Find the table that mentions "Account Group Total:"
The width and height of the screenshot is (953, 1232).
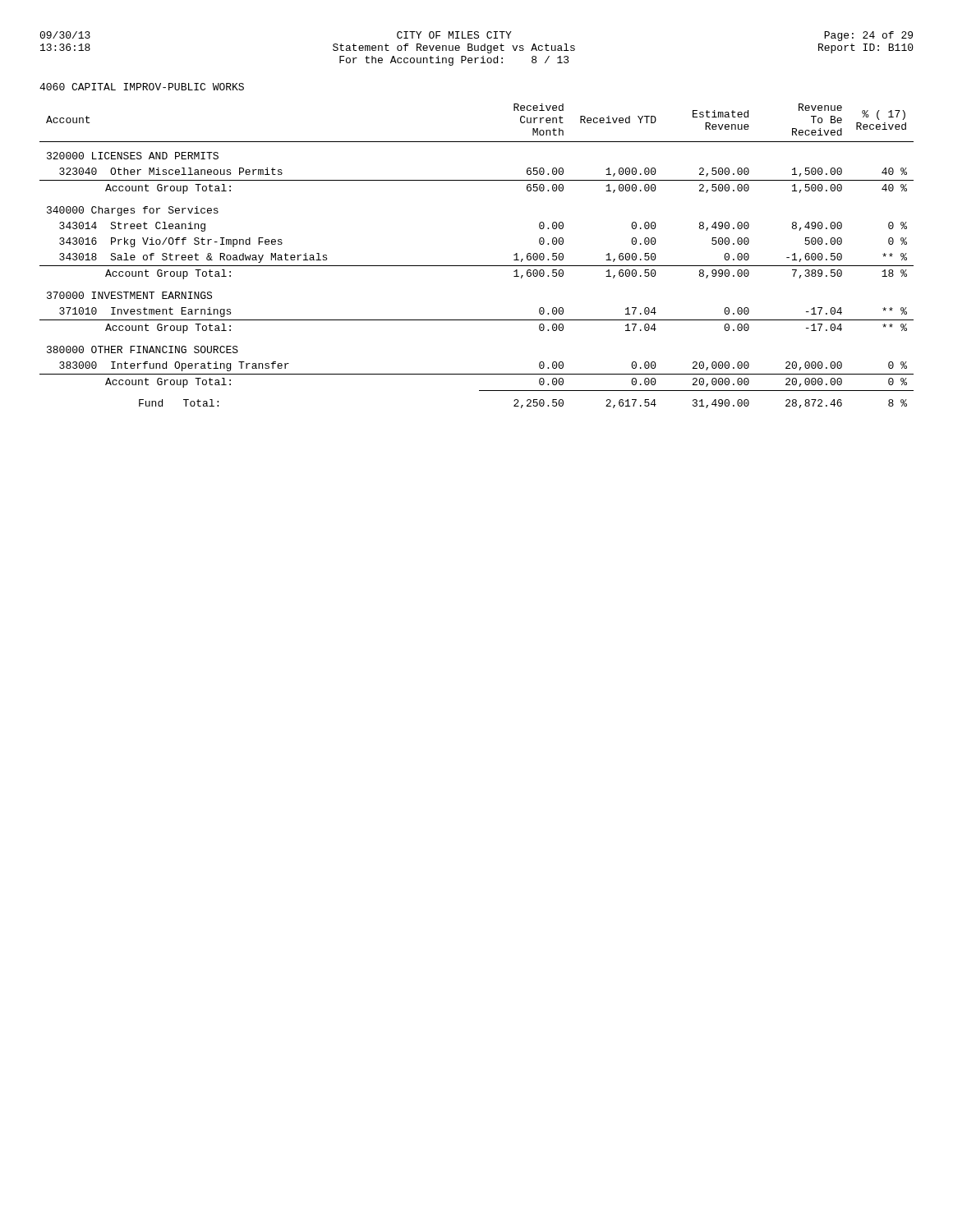pyautogui.click(x=476, y=256)
